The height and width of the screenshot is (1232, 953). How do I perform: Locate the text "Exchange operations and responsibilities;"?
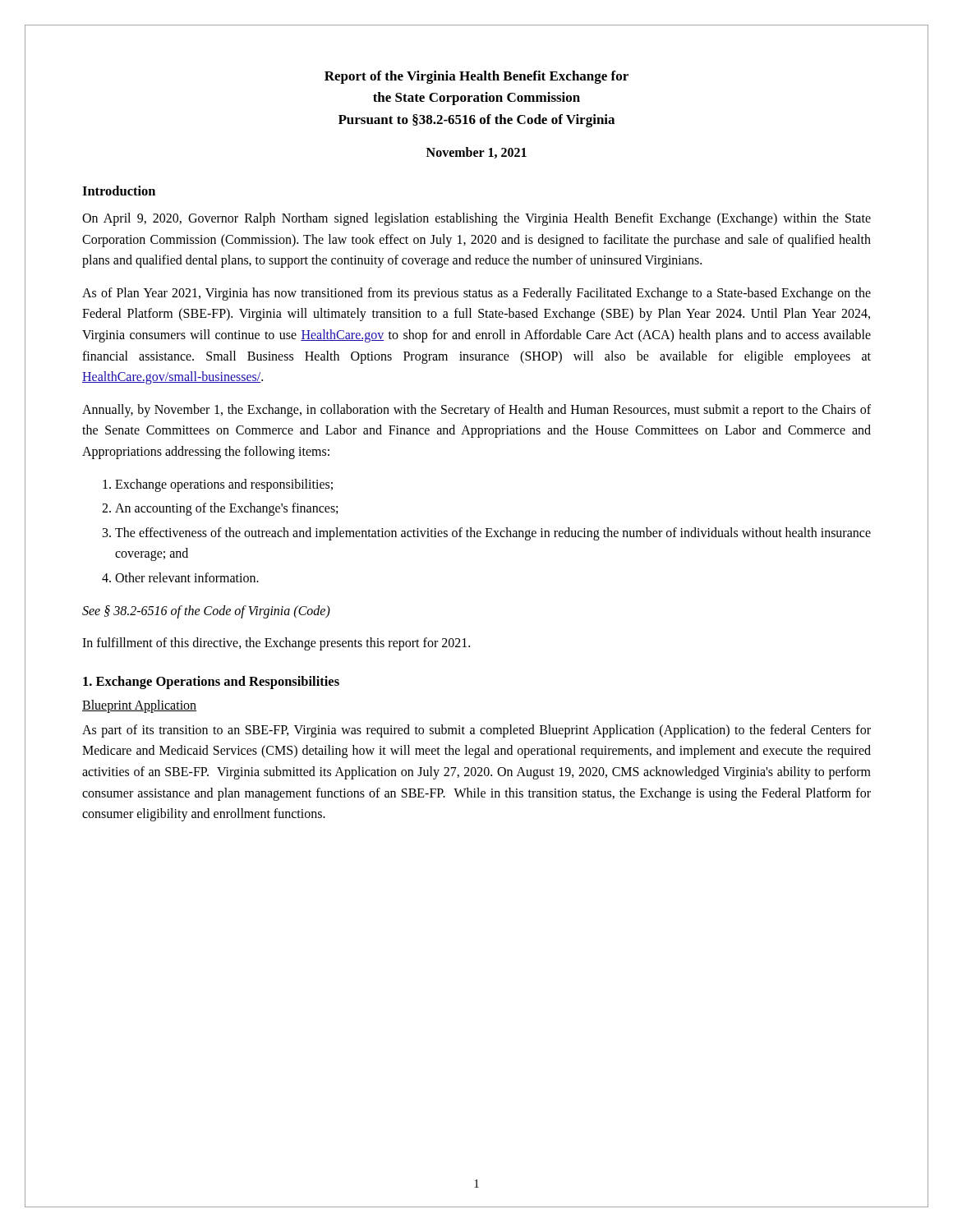224,485
